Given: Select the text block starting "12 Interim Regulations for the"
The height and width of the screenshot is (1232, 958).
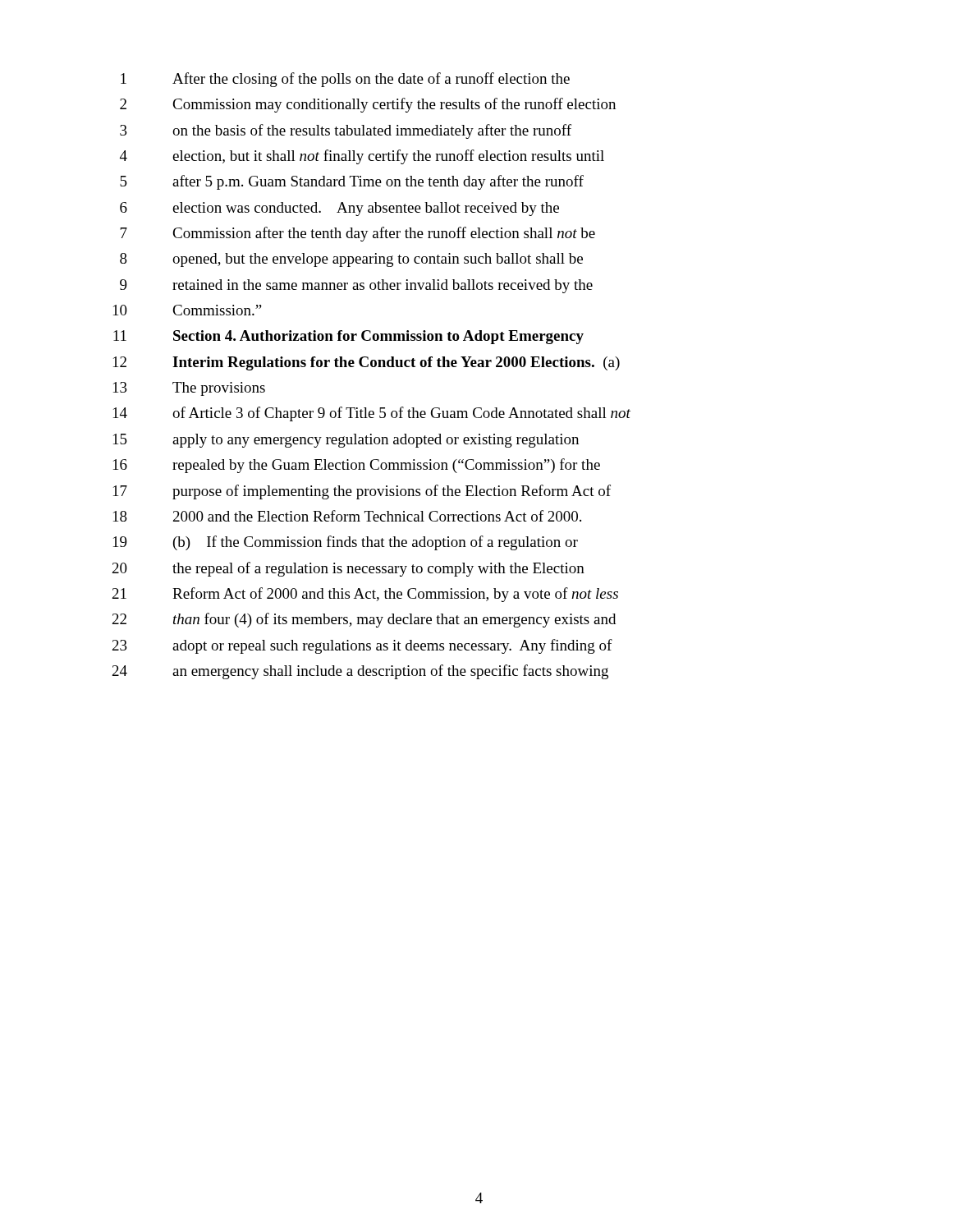Looking at the screenshot, I should pos(483,362).
